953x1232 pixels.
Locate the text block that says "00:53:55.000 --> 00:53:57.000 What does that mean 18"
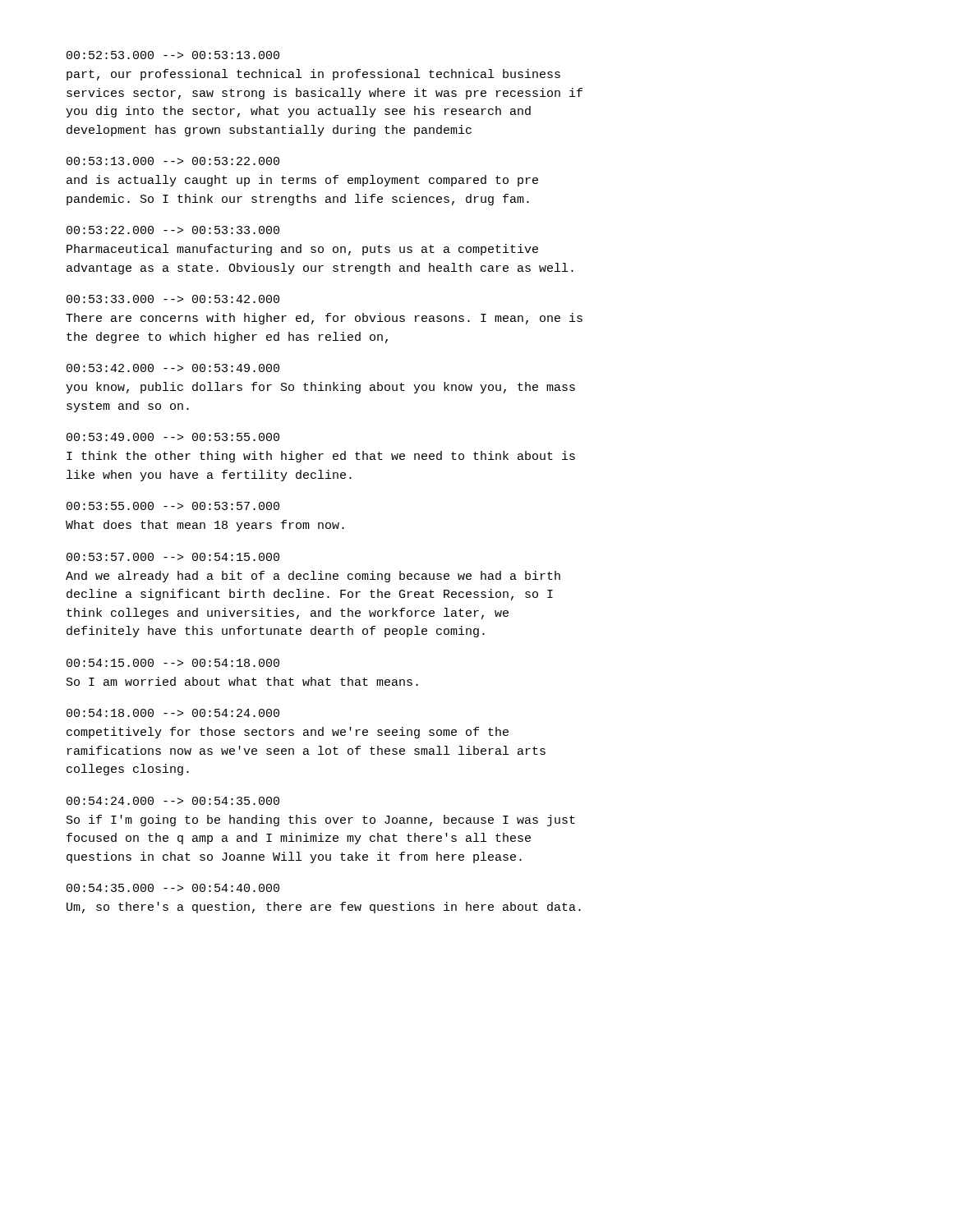[173, 506]
